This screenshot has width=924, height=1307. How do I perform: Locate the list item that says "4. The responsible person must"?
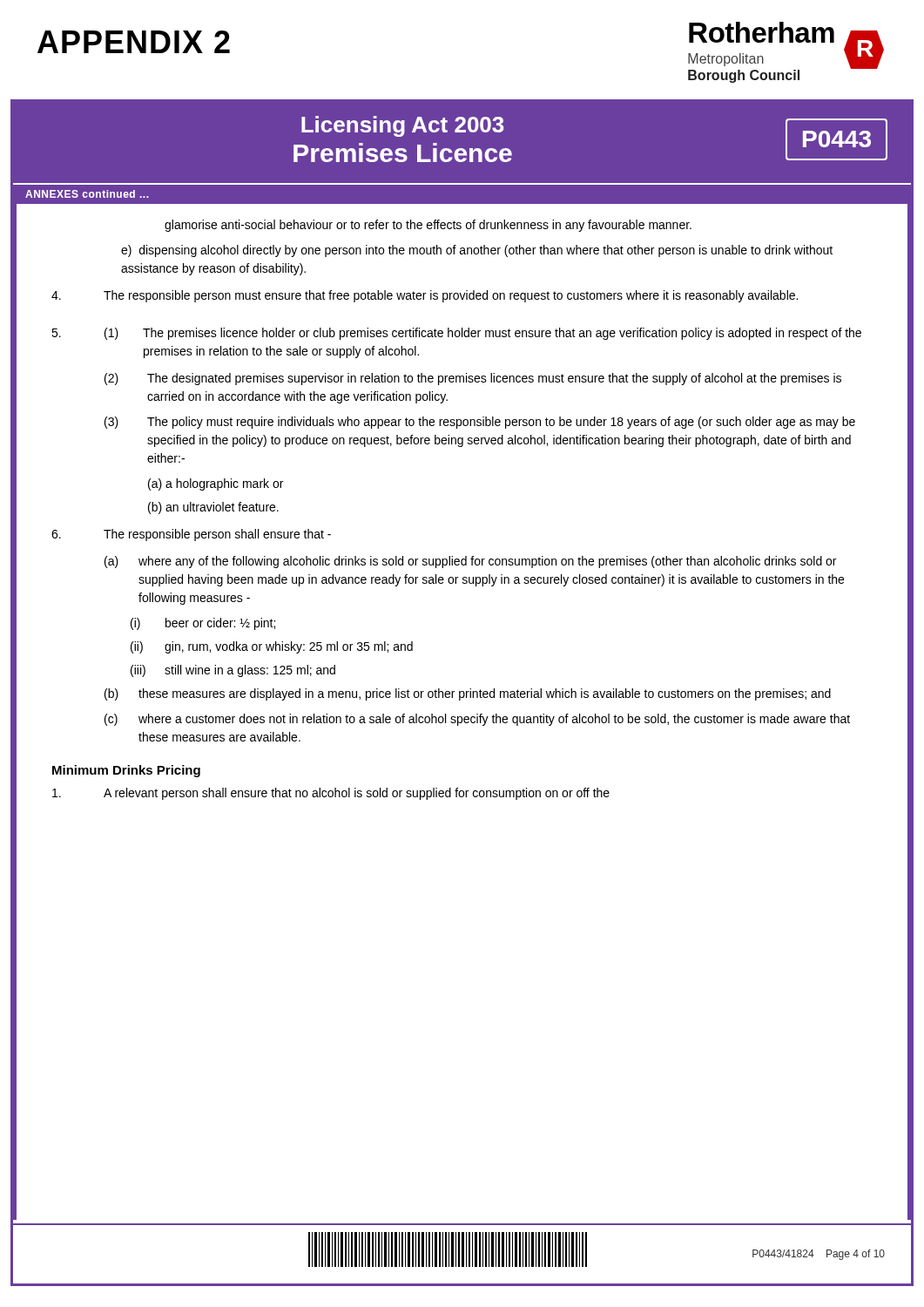coord(462,296)
